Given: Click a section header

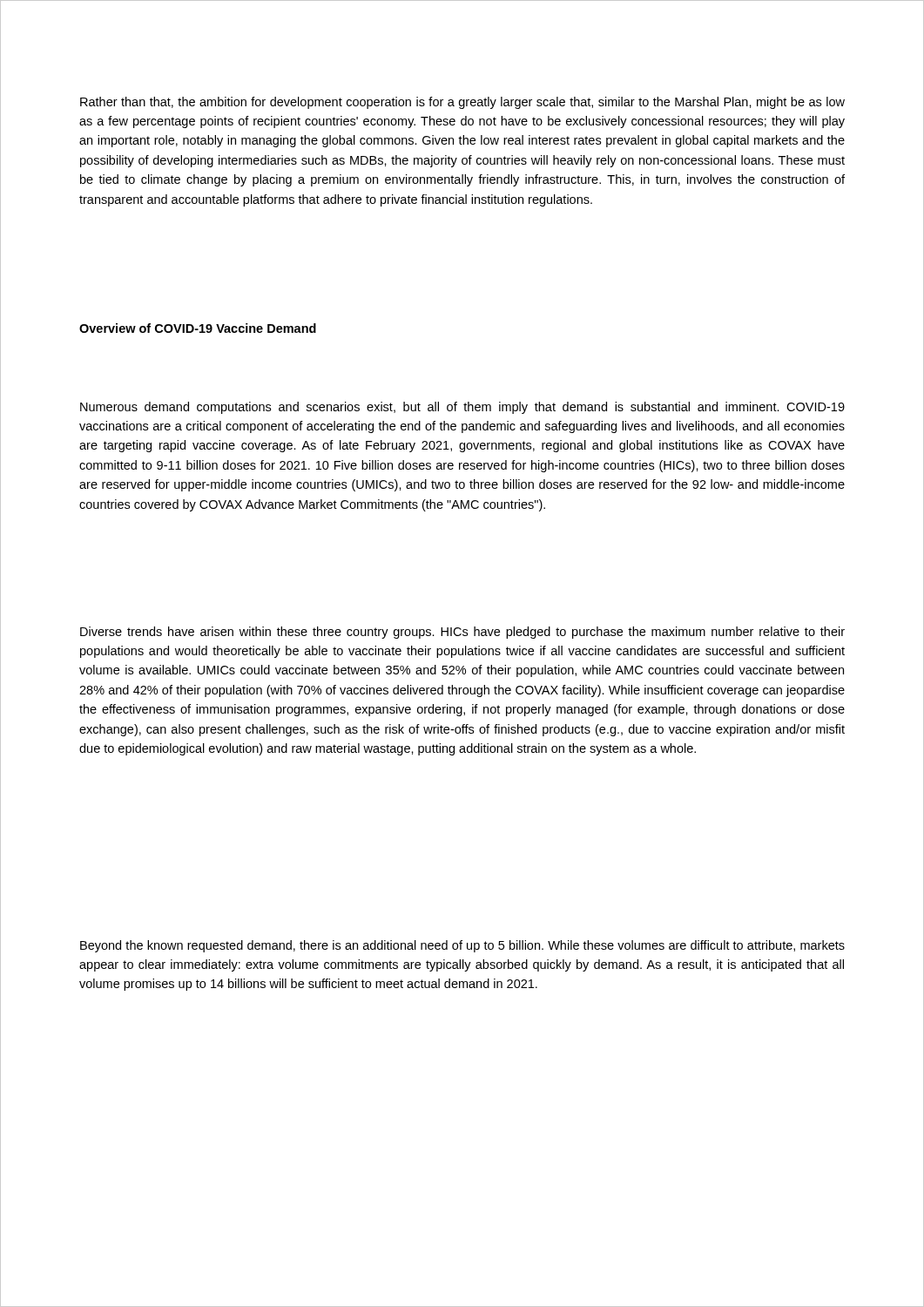Looking at the screenshot, I should (x=462, y=329).
